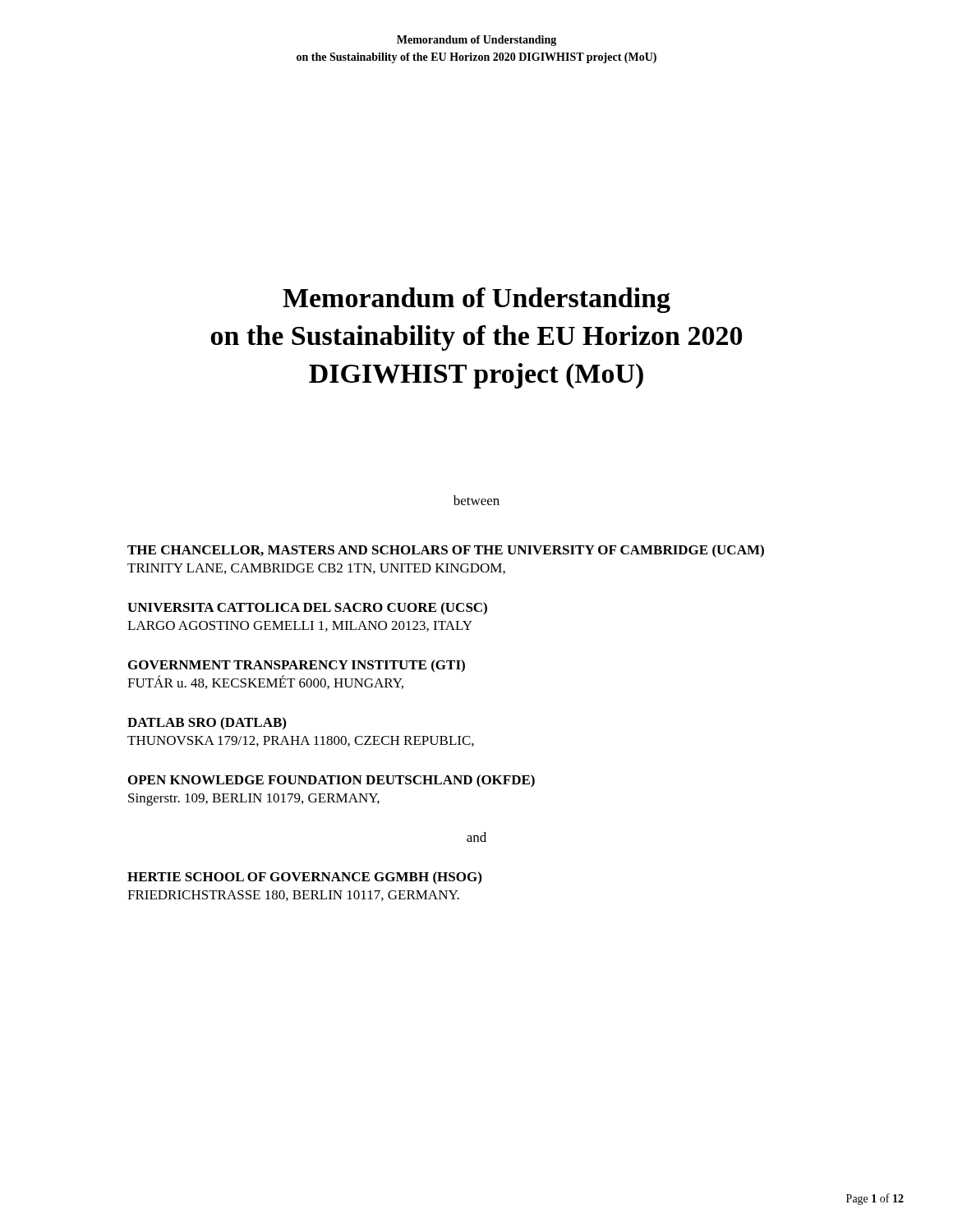Select the text block that says "GOVERNMENT TRANSPARENCY INSTITUTE"

pos(297,666)
